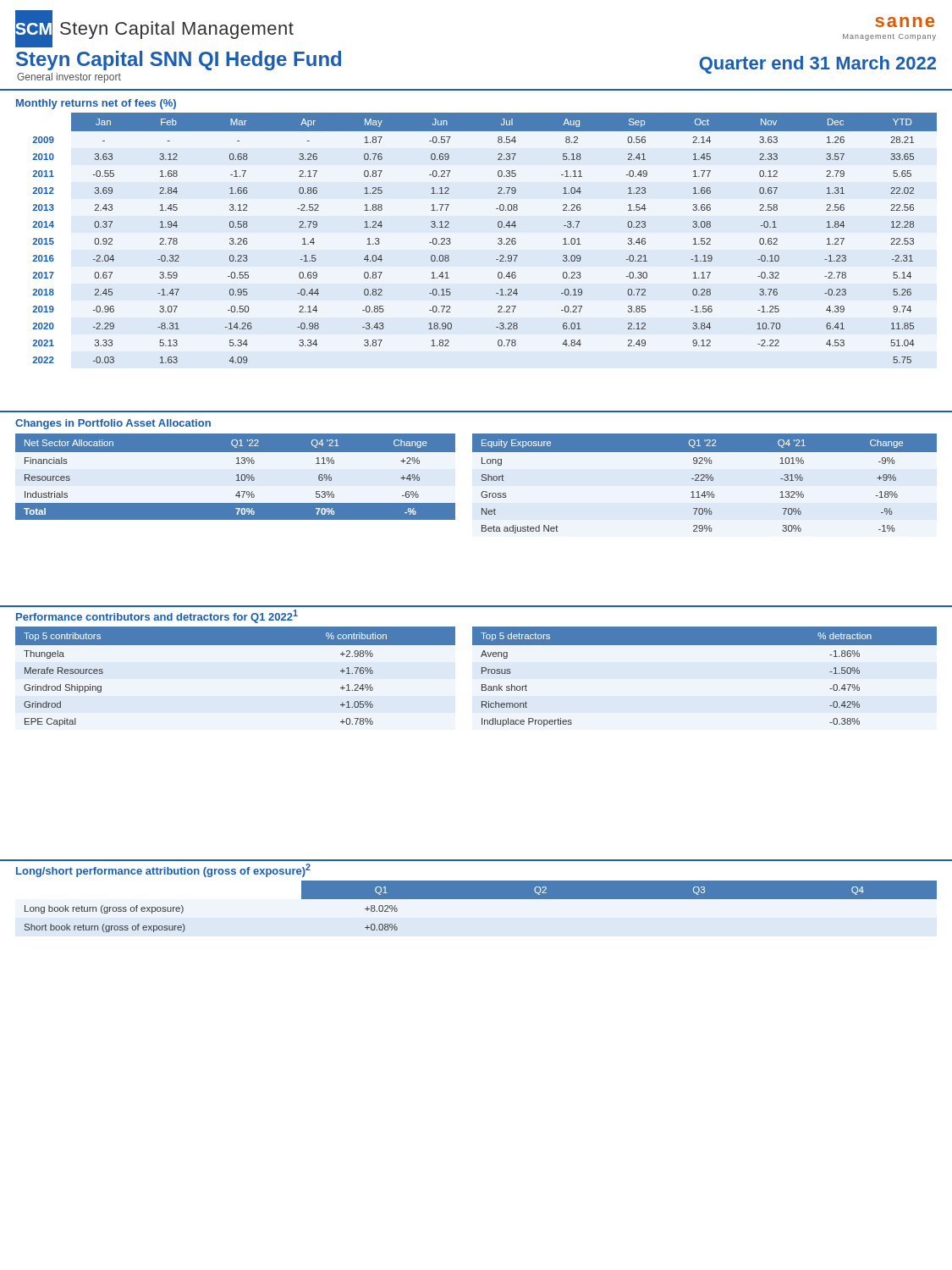Point to the region starting "Performance contributors and detractors for Q1"
Image resolution: width=952 pixels, height=1270 pixels.
click(157, 616)
